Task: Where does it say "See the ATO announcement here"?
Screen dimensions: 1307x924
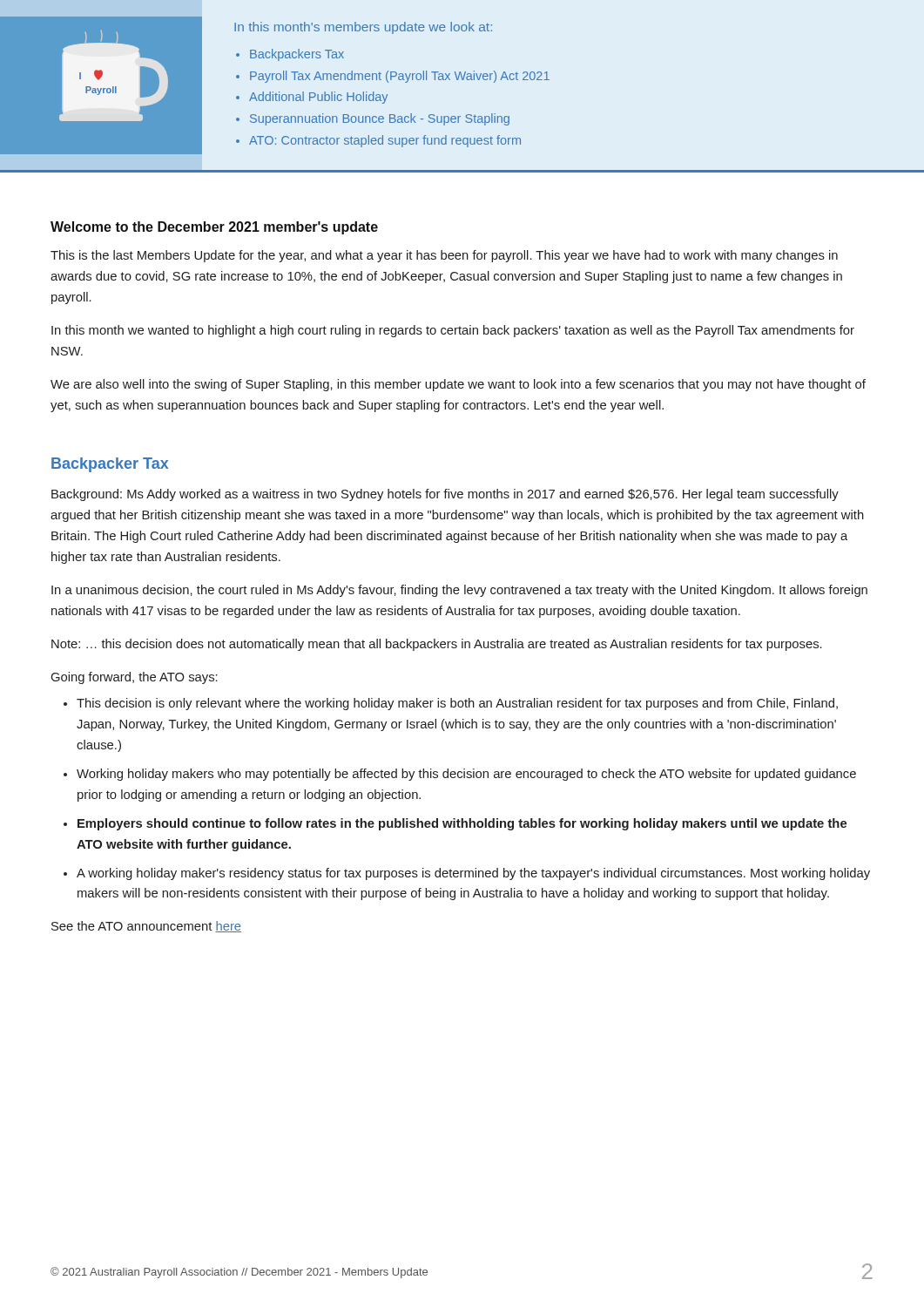Action: click(x=146, y=927)
